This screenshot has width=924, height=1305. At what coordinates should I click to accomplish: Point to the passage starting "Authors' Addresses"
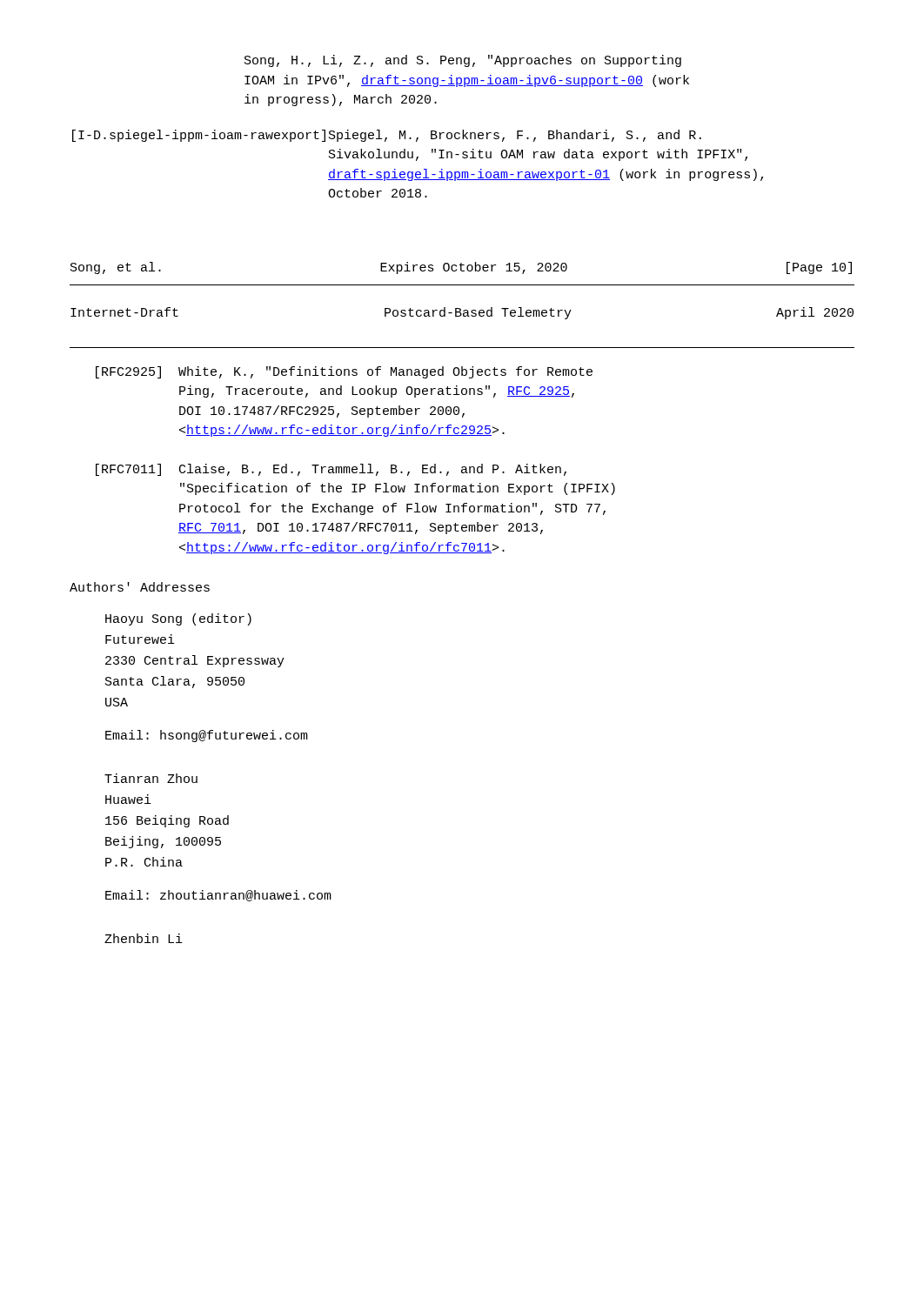click(140, 589)
